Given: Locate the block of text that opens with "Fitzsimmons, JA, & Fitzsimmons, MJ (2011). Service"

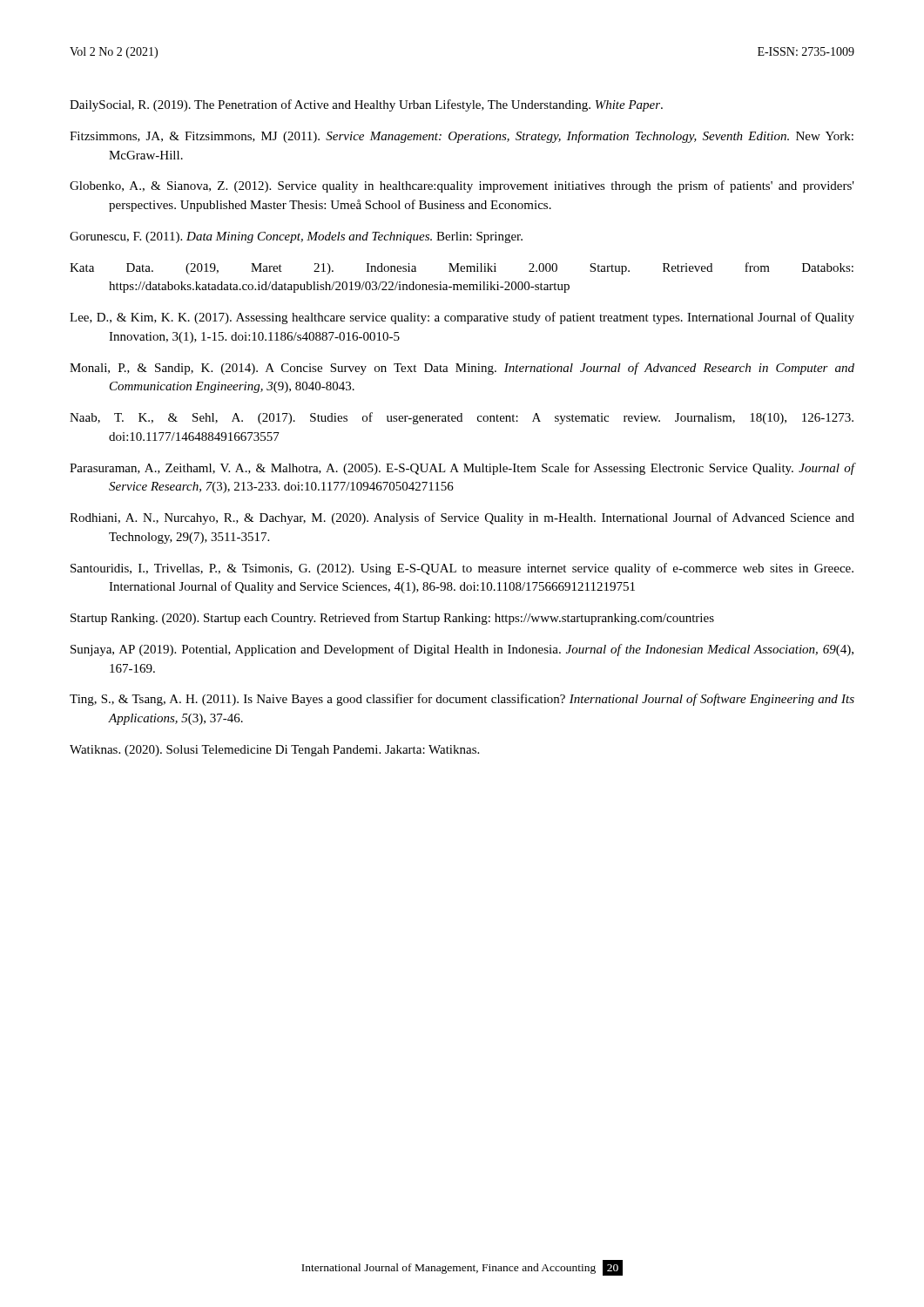Looking at the screenshot, I should [462, 146].
